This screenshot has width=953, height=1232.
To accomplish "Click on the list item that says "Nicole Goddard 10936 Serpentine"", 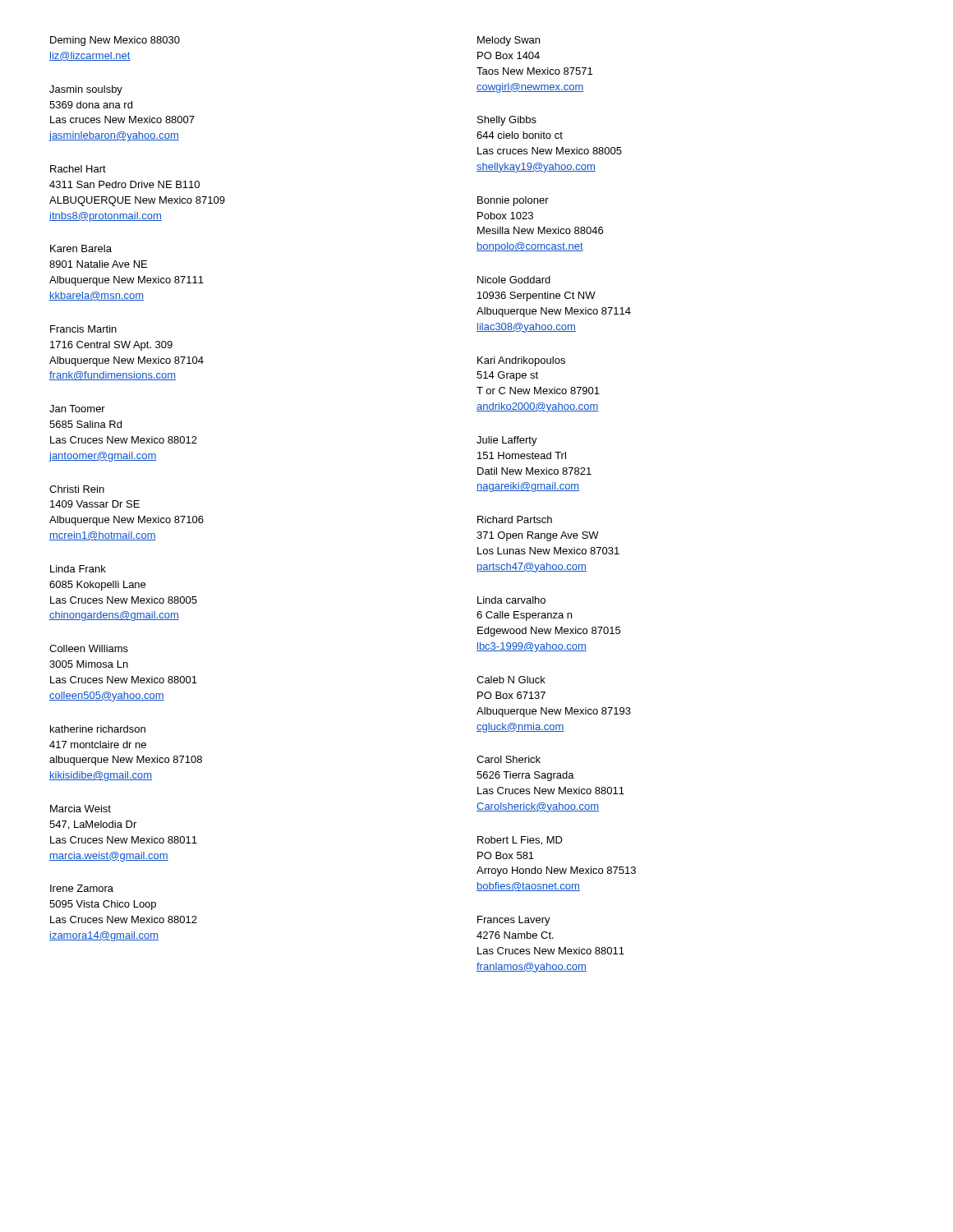I will click(x=554, y=303).
